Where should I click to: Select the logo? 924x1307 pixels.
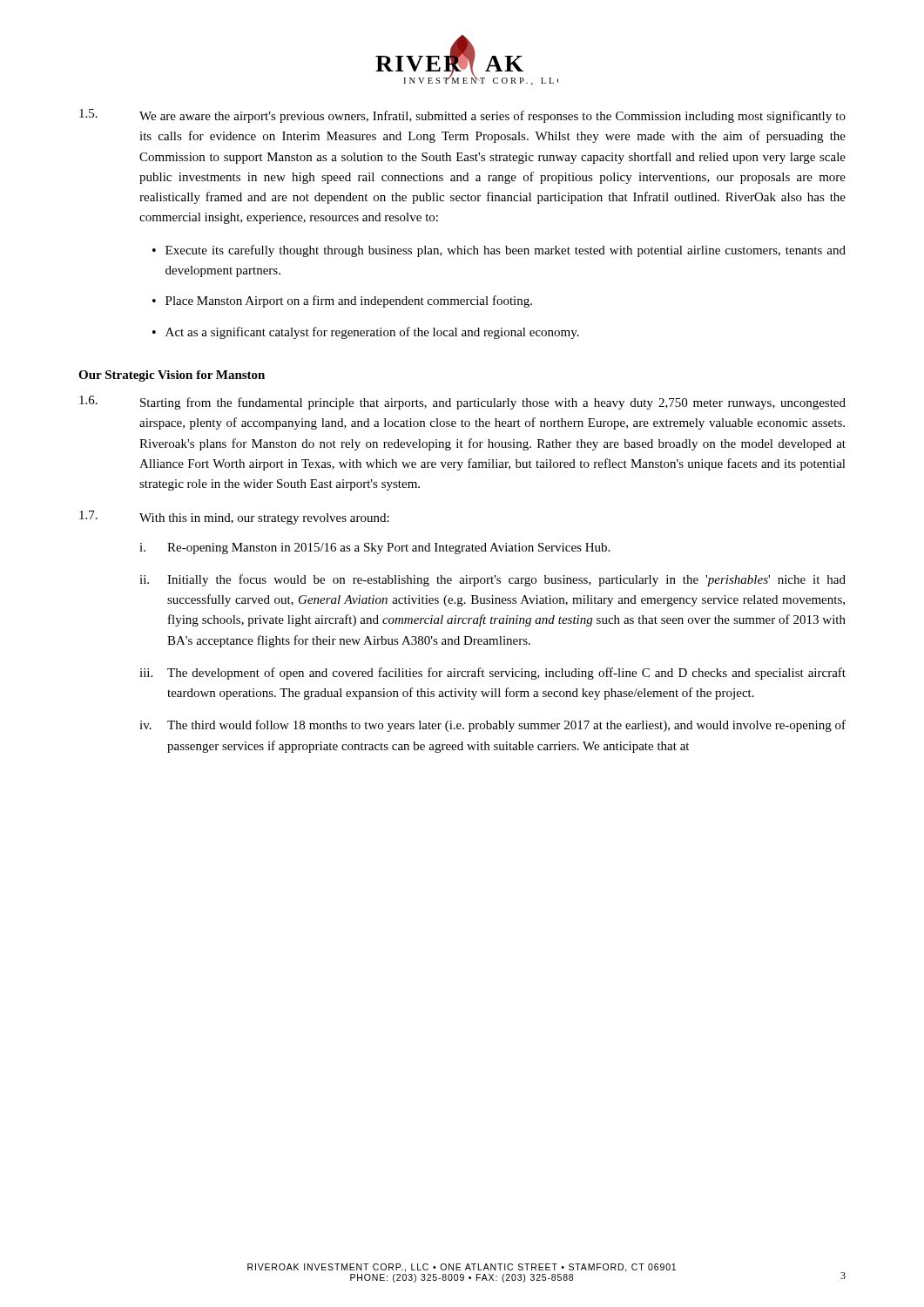[x=462, y=53]
